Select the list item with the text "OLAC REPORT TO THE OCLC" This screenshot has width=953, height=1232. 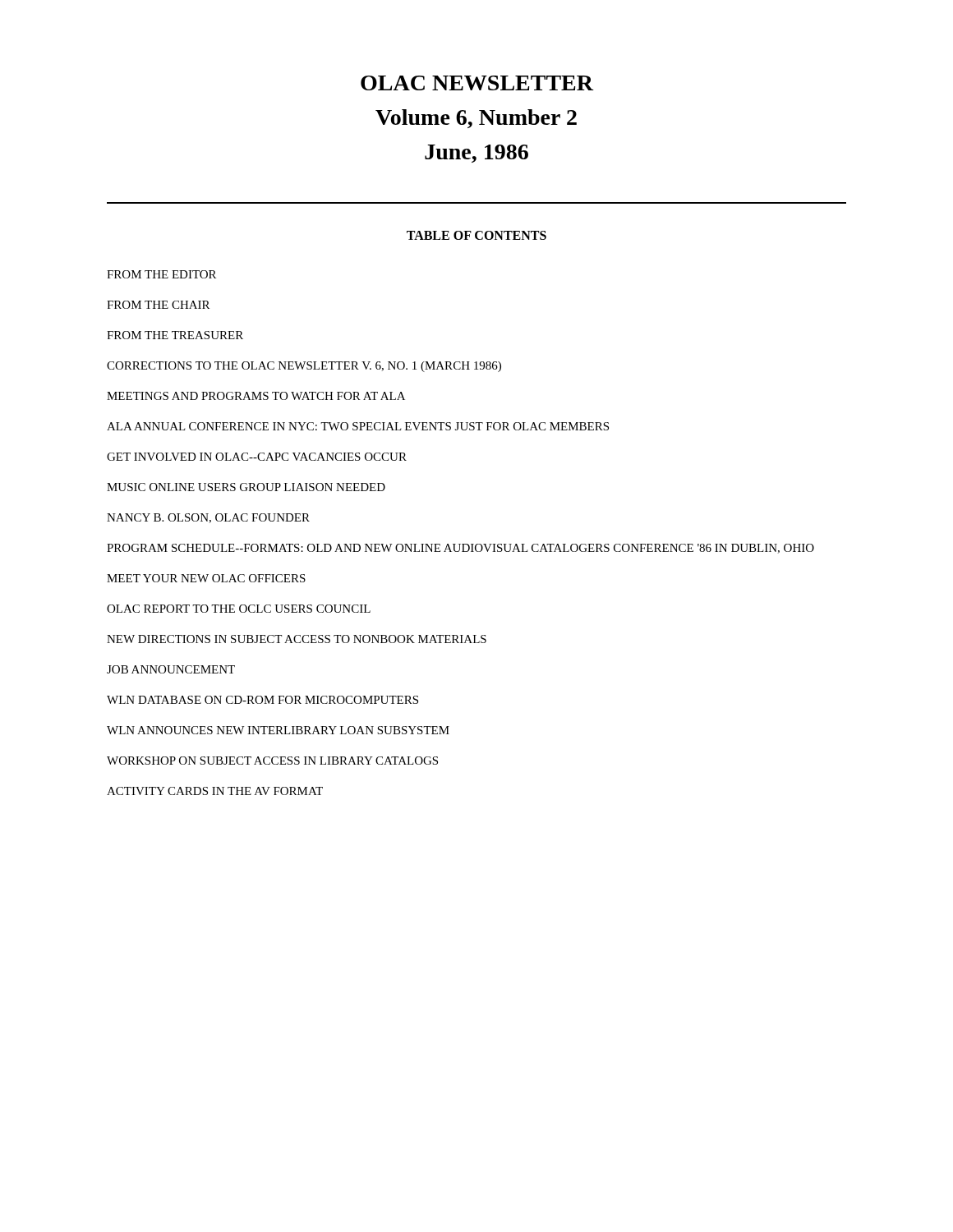click(x=239, y=609)
